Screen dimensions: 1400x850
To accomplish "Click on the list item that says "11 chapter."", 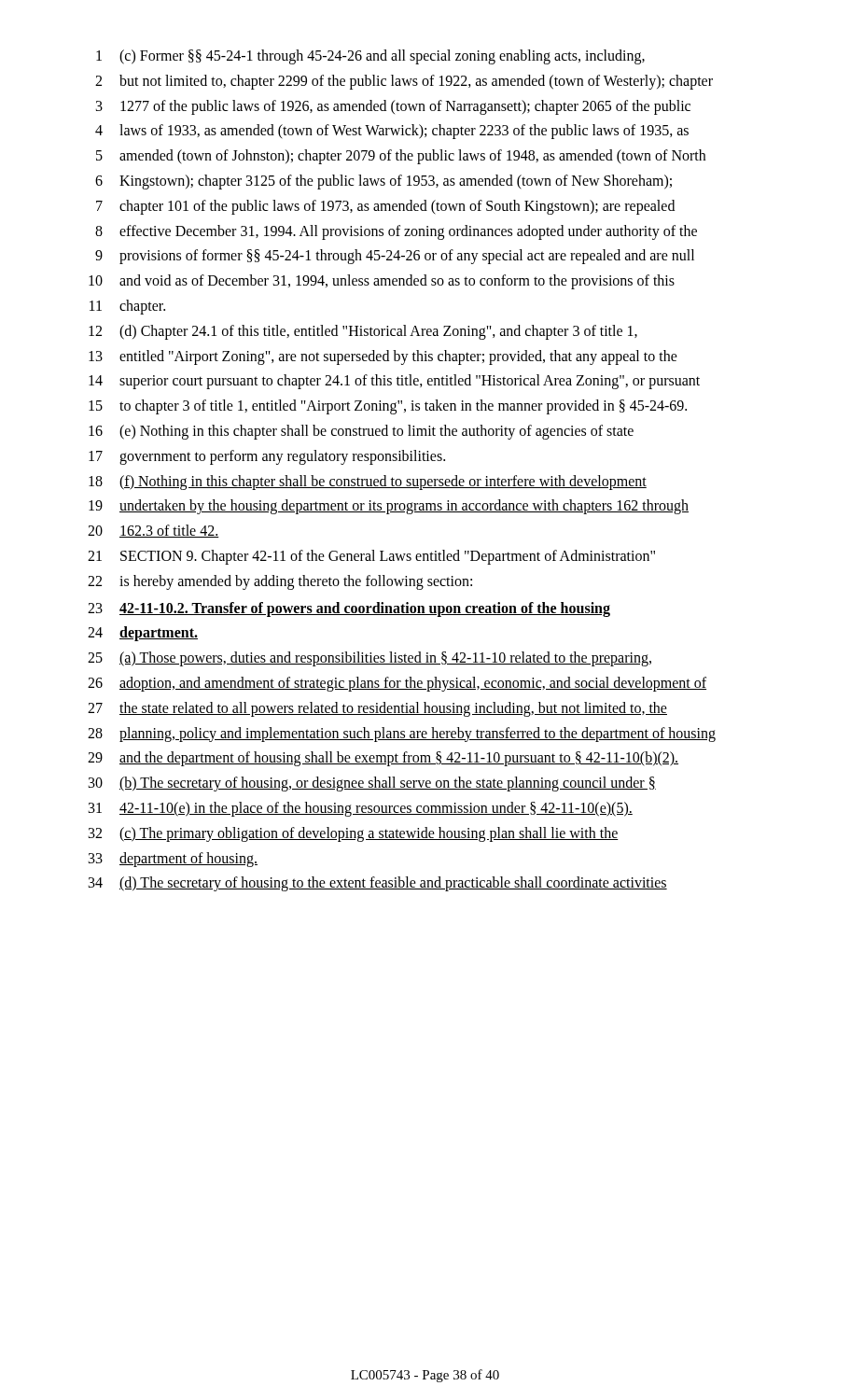I will (x=127, y=307).
